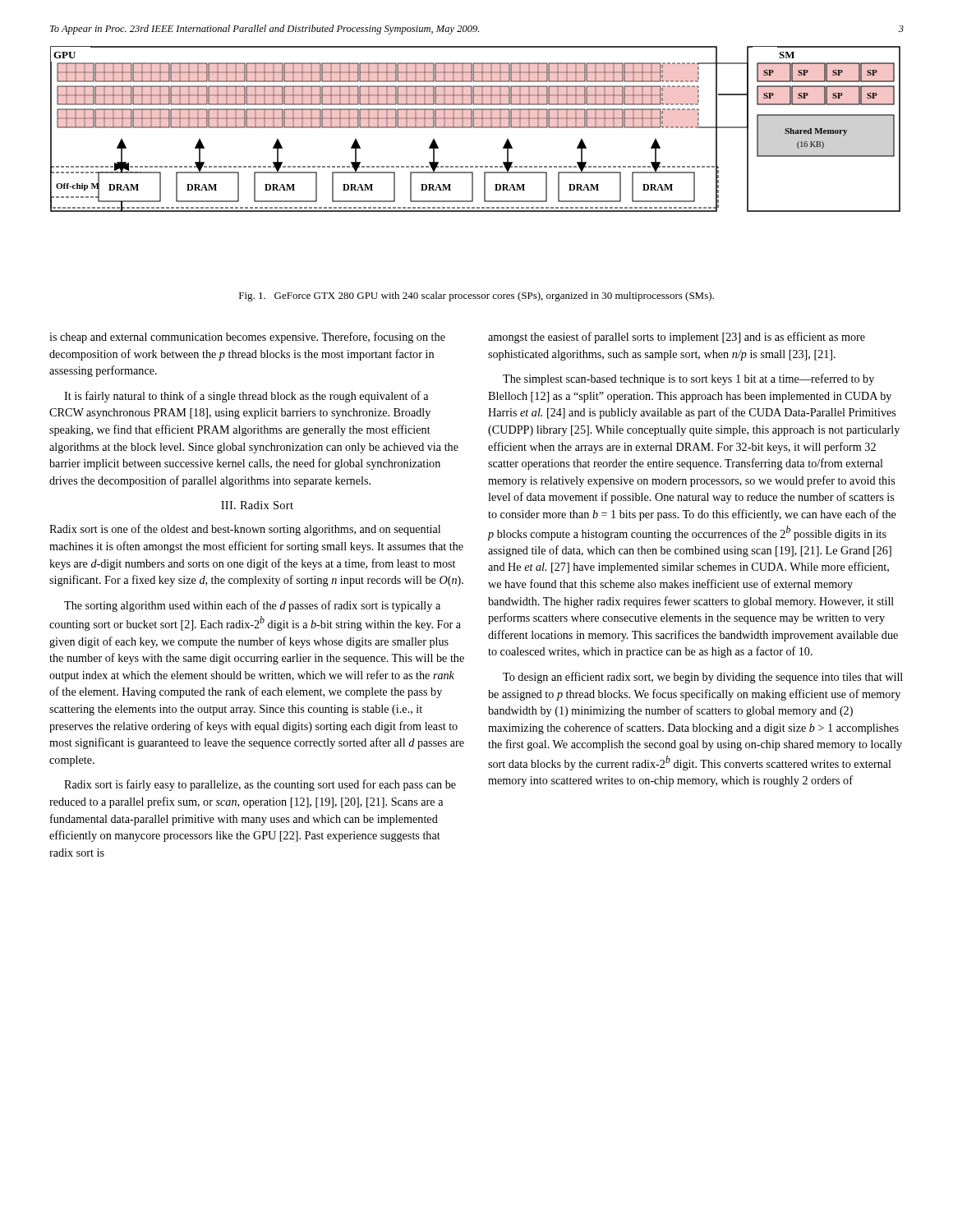Select the schematic
953x1232 pixels.
pyautogui.click(x=476, y=164)
